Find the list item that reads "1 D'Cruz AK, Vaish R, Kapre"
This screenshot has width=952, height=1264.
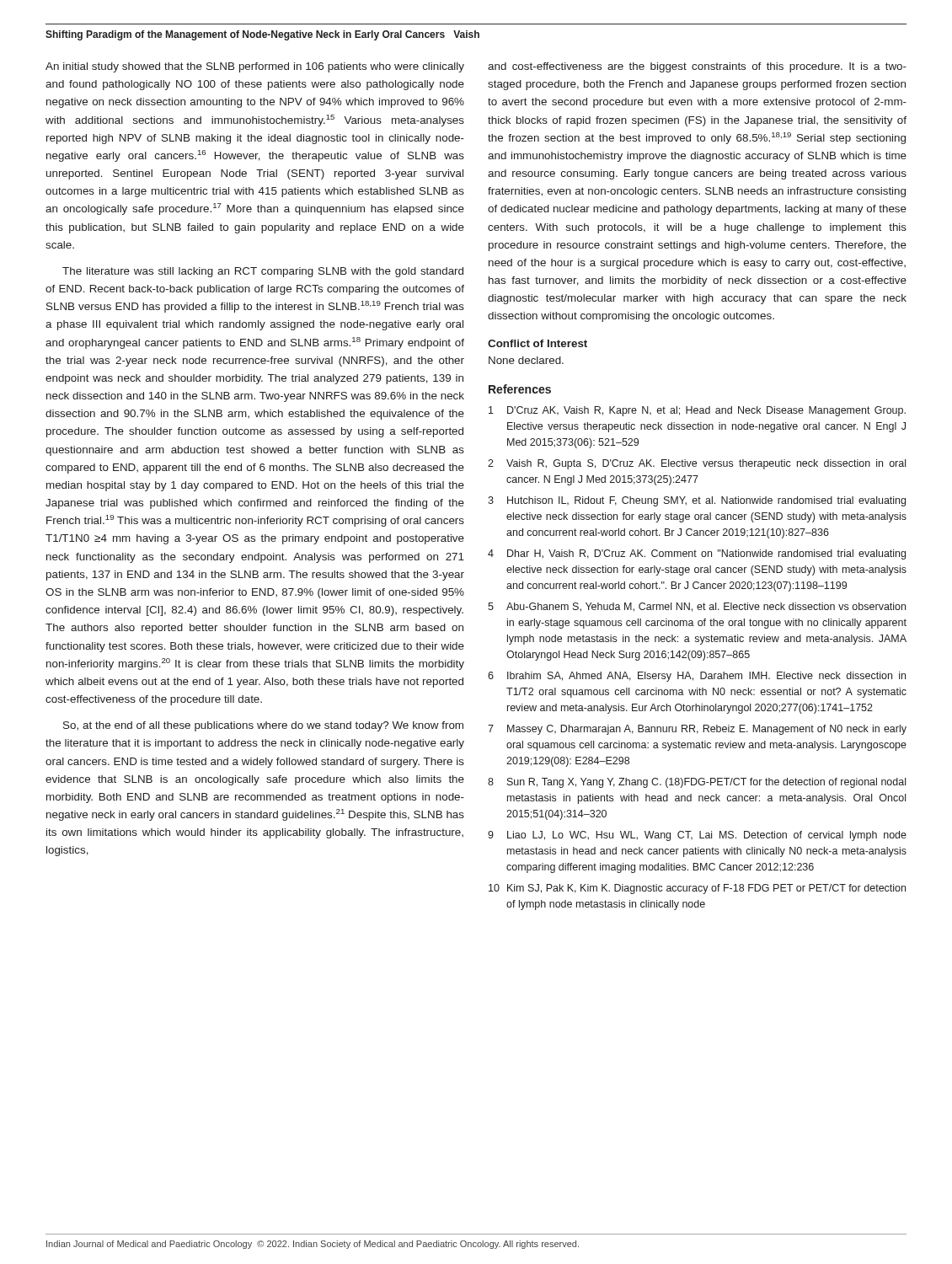click(697, 427)
